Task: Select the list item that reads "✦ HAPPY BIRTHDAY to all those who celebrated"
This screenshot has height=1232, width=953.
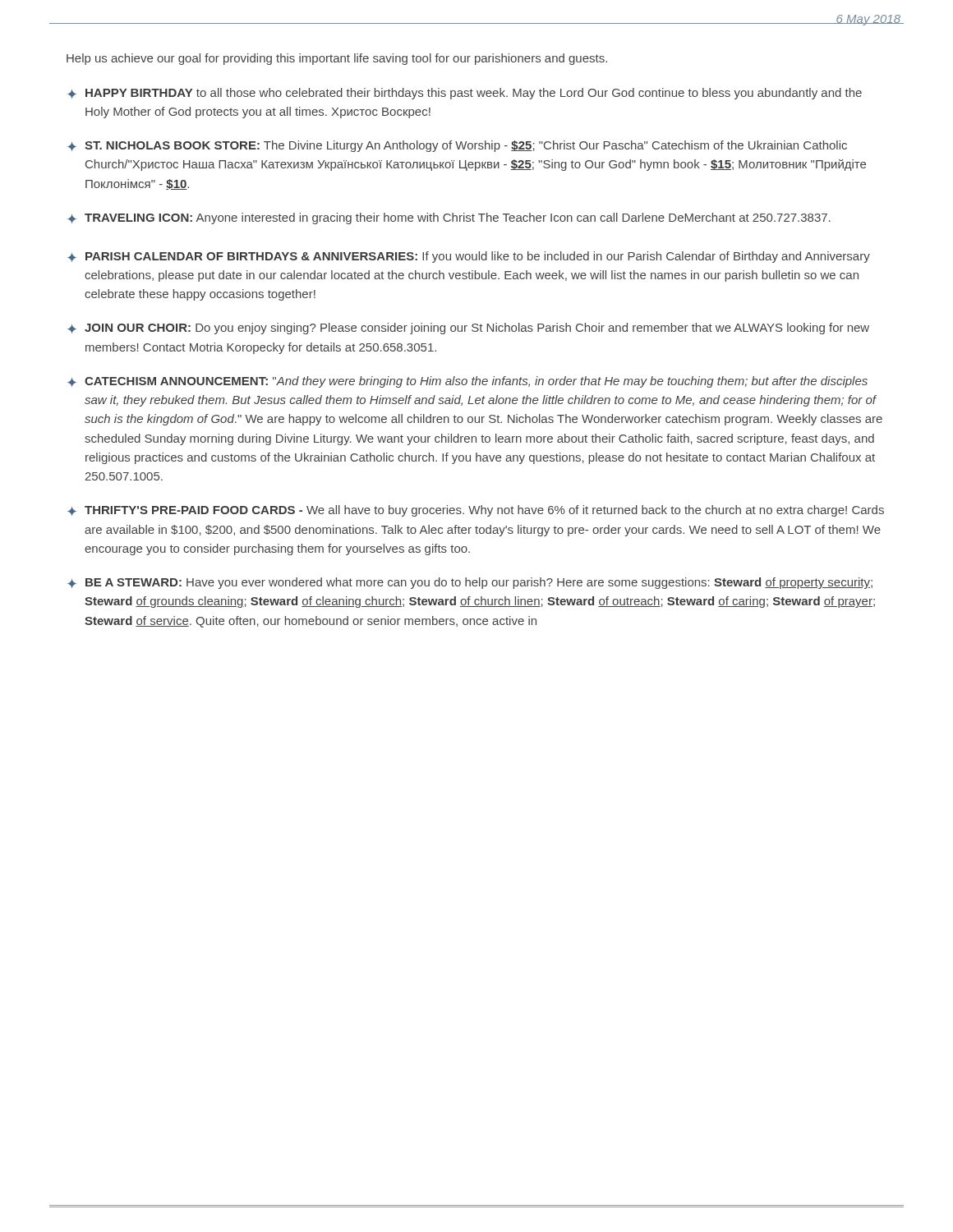Action: (476, 102)
